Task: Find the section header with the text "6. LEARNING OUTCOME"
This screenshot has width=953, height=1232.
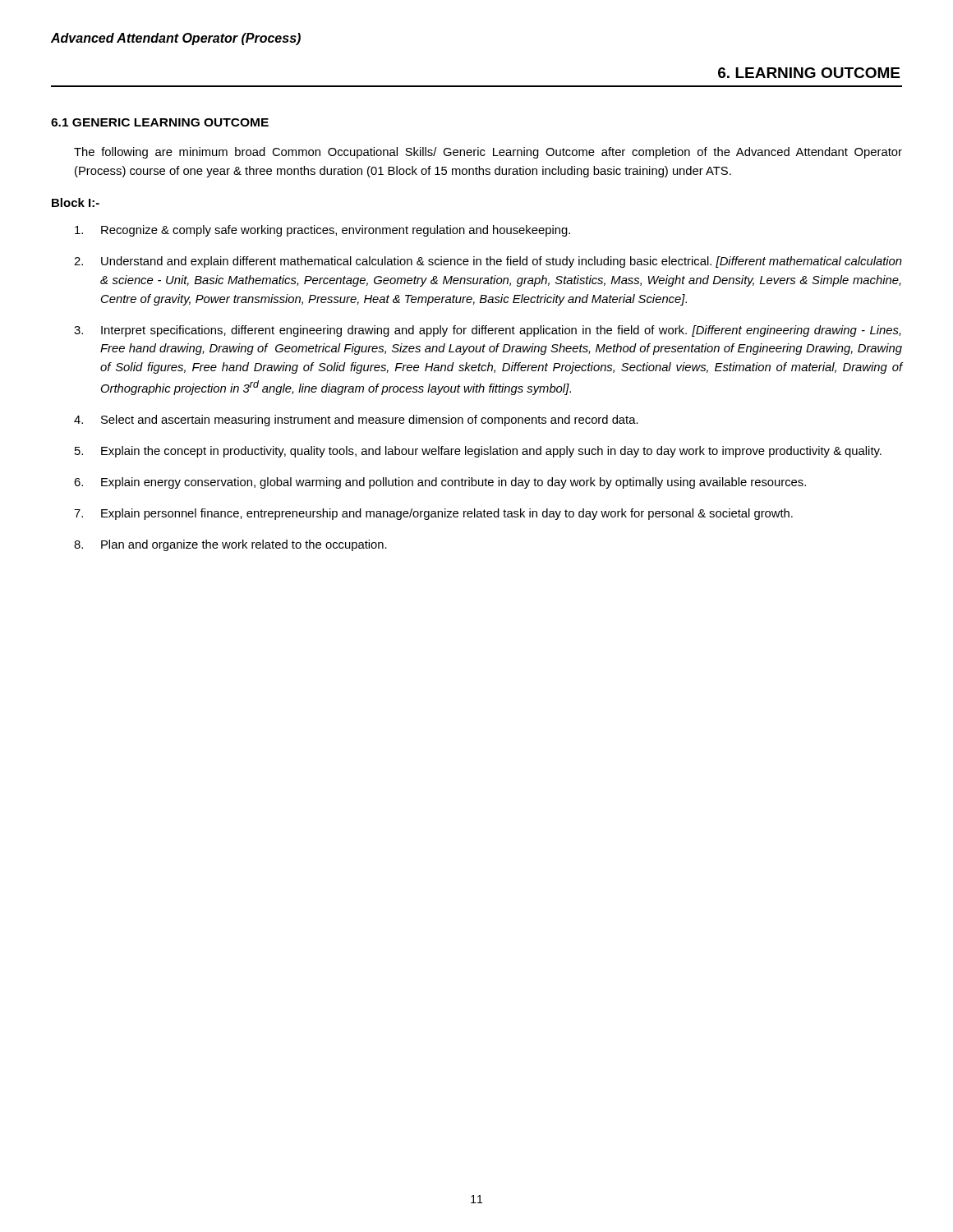Action: pos(476,76)
